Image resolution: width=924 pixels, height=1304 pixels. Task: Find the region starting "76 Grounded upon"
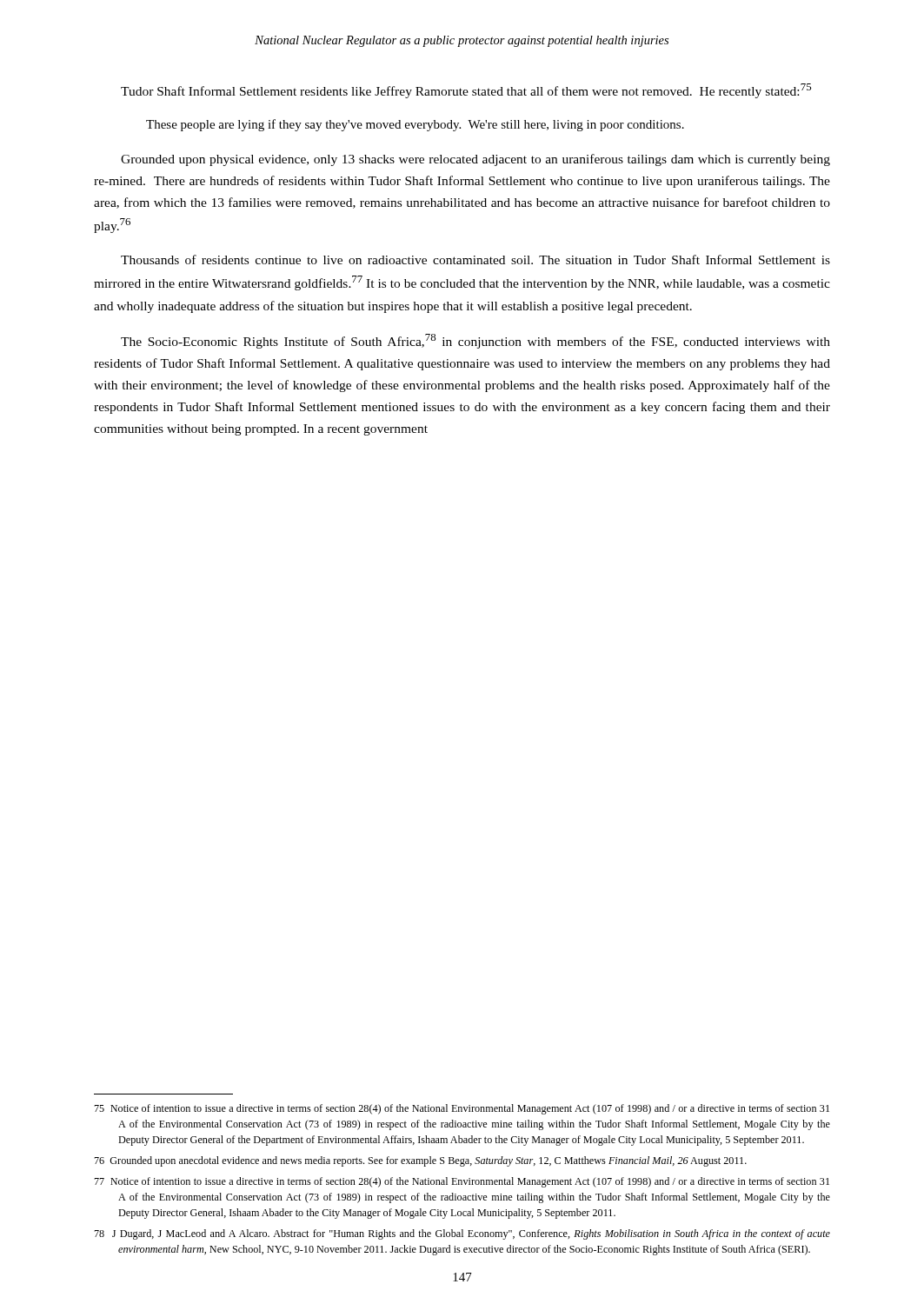pyautogui.click(x=420, y=1160)
